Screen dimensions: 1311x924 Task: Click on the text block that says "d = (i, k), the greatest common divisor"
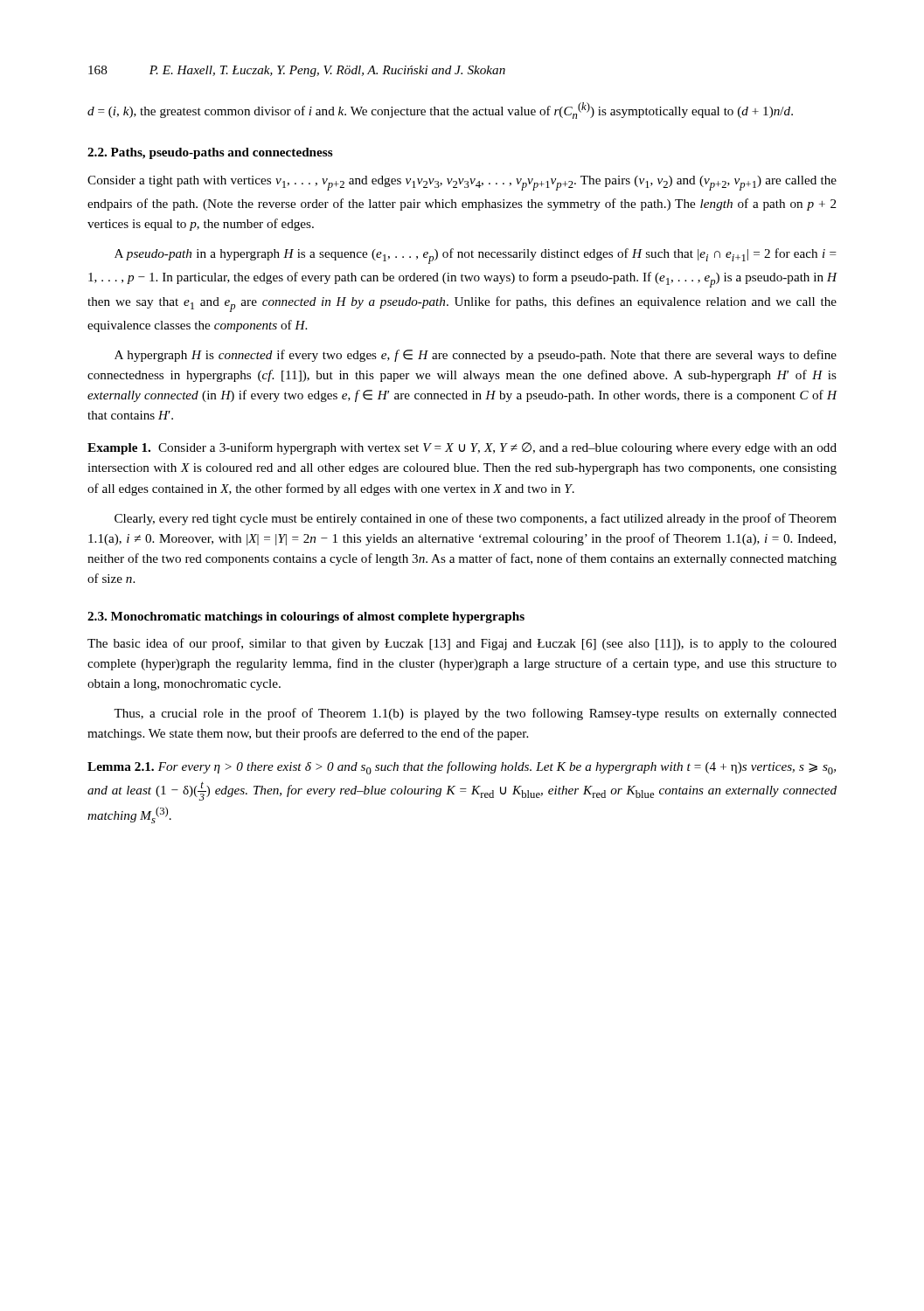441,111
